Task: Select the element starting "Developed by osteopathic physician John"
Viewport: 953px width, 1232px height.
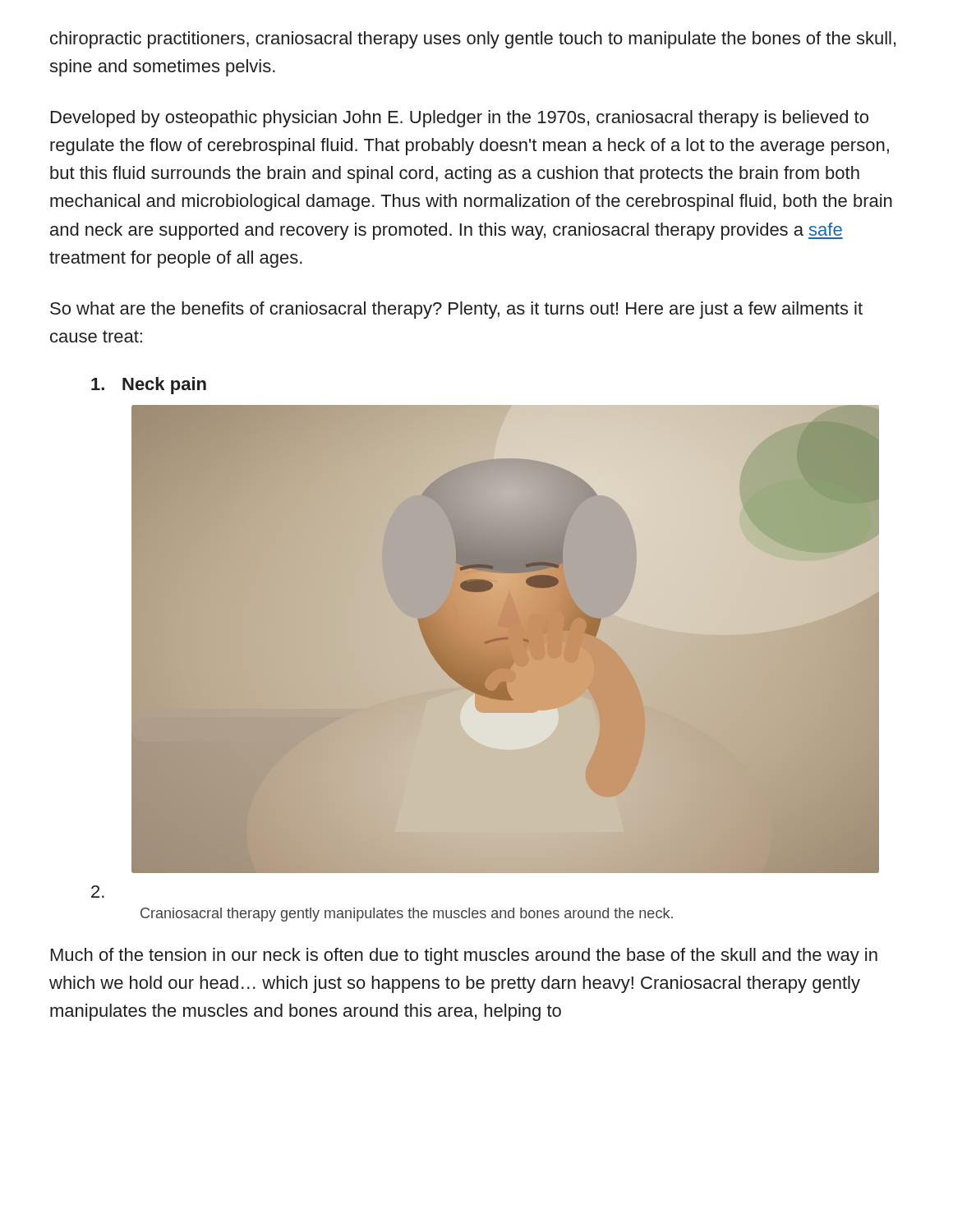Action: point(471,187)
